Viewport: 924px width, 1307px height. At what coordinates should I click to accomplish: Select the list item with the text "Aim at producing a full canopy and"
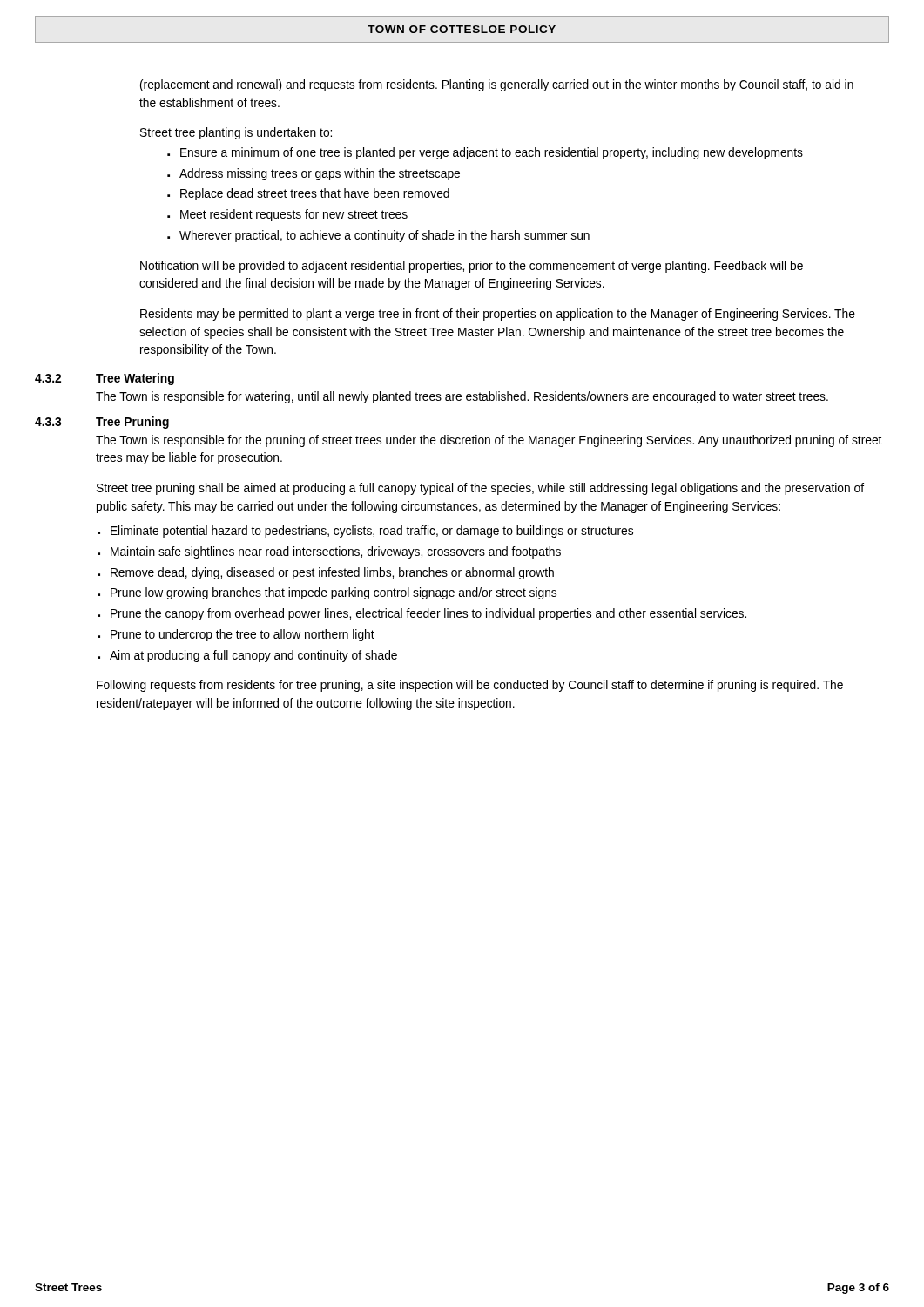point(254,655)
